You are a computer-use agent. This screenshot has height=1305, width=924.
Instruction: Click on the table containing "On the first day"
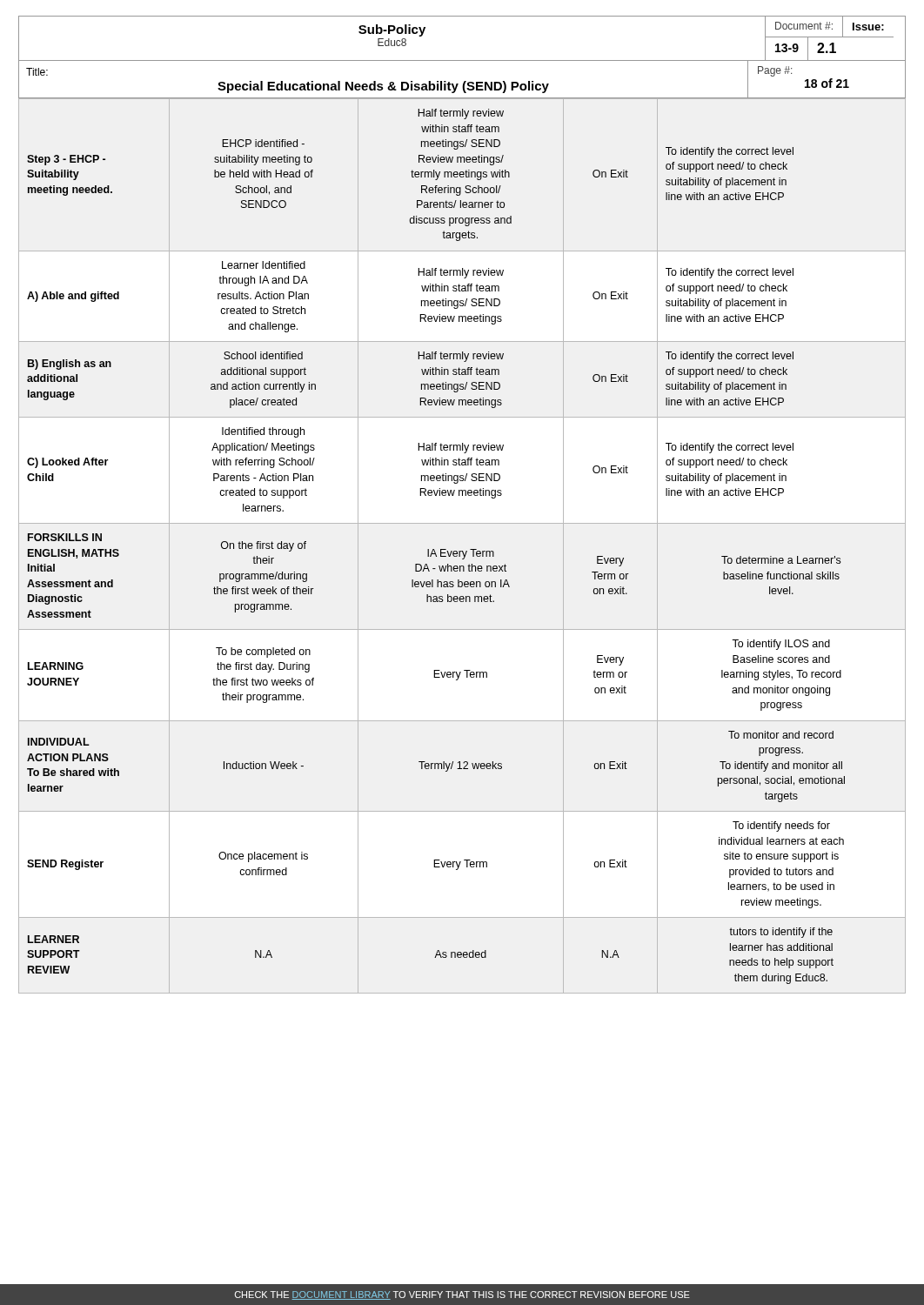pyautogui.click(x=462, y=546)
